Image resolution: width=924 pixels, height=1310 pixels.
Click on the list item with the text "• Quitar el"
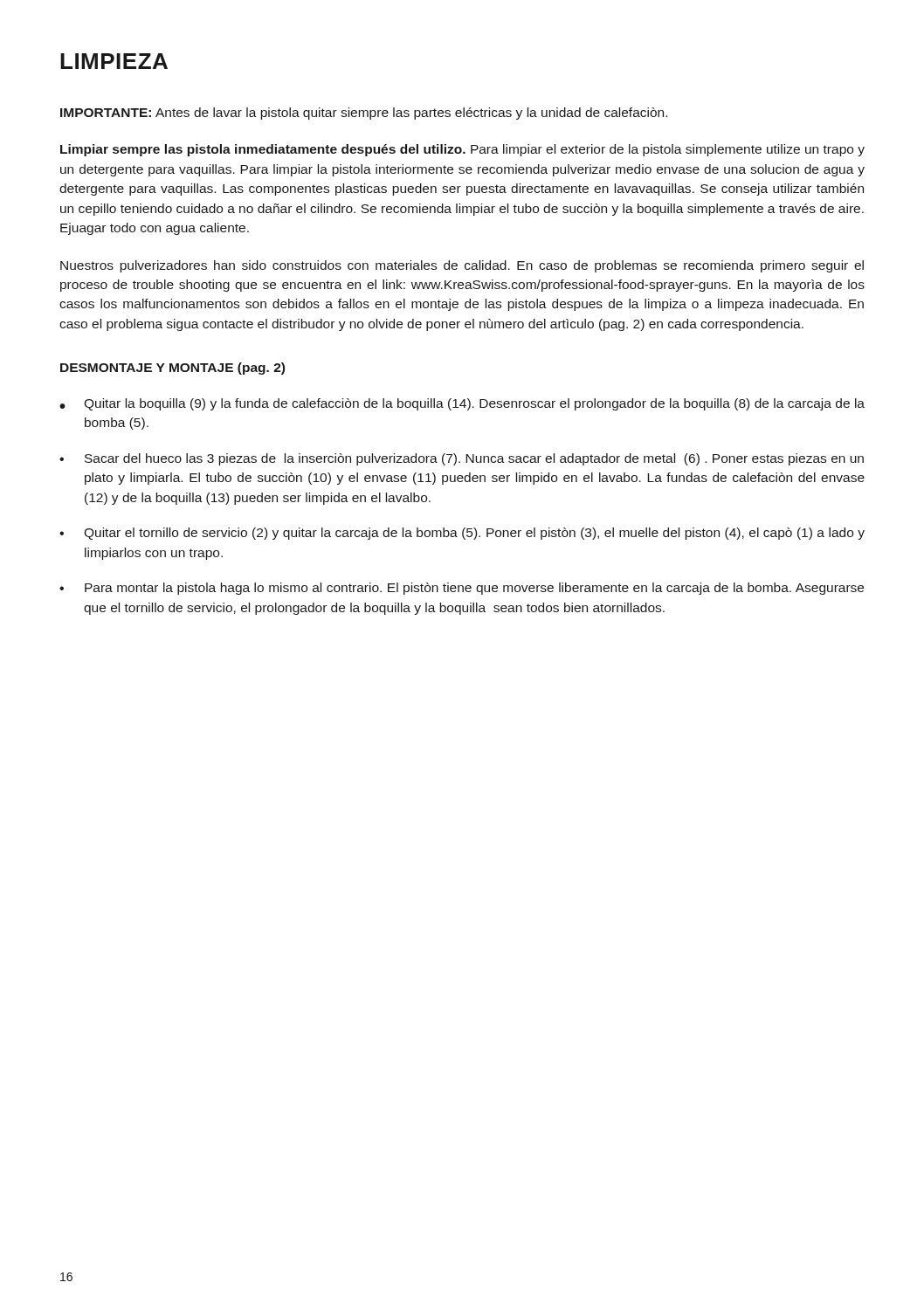[462, 543]
